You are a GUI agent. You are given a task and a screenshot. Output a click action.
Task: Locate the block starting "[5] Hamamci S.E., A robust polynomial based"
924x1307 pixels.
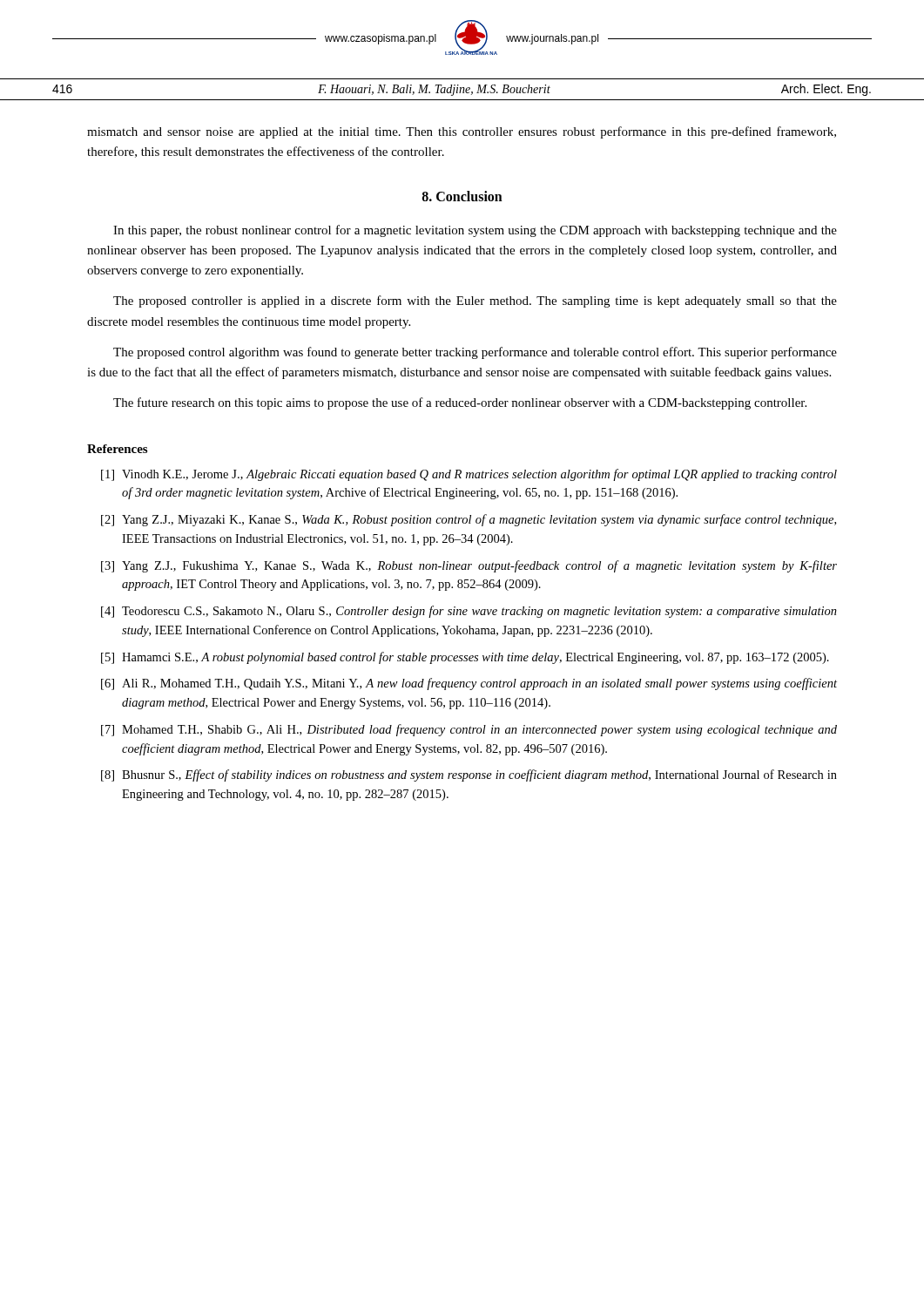(x=462, y=657)
